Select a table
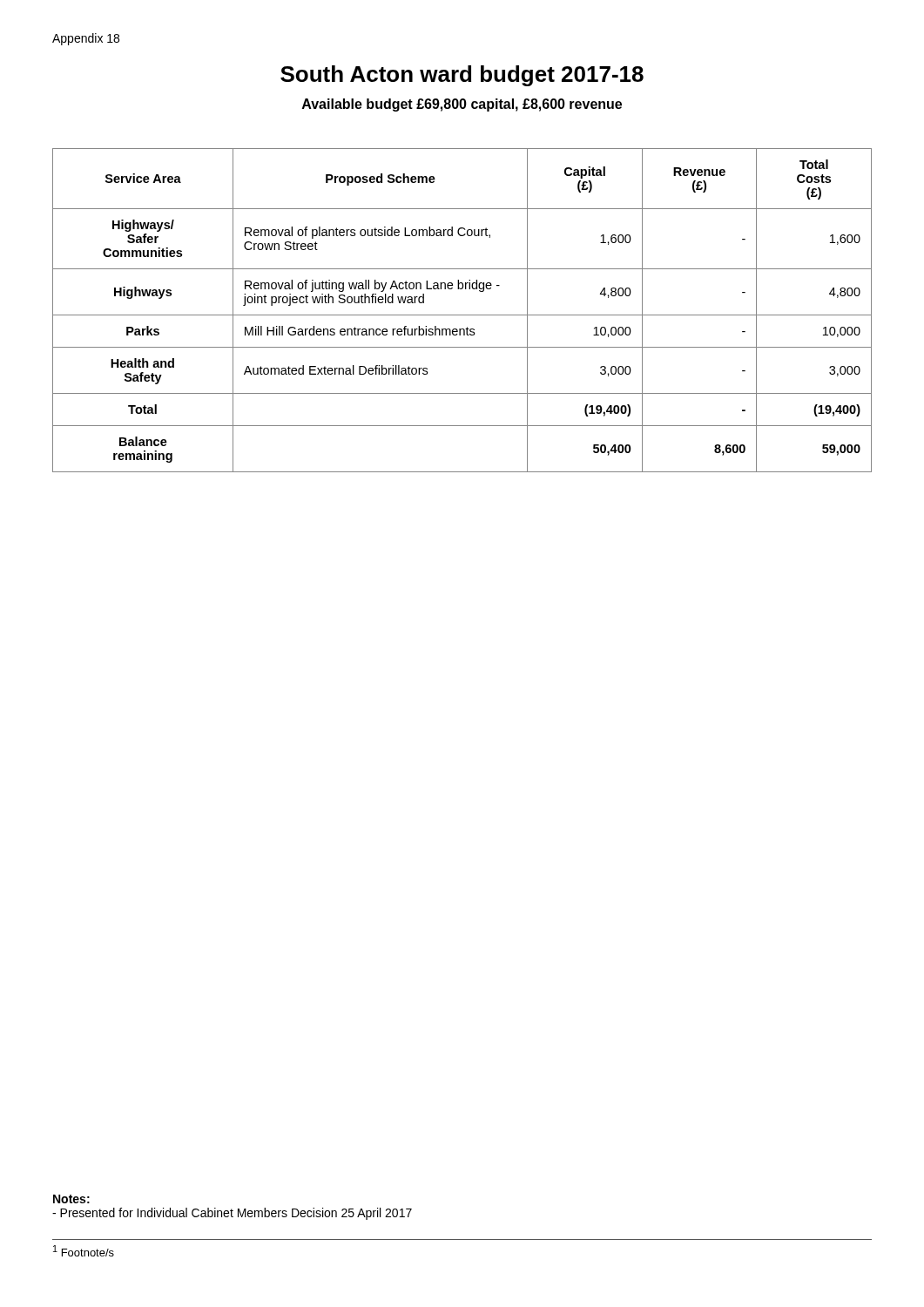The height and width of the screenshot is (1307, 924). (x=462, y=310)
